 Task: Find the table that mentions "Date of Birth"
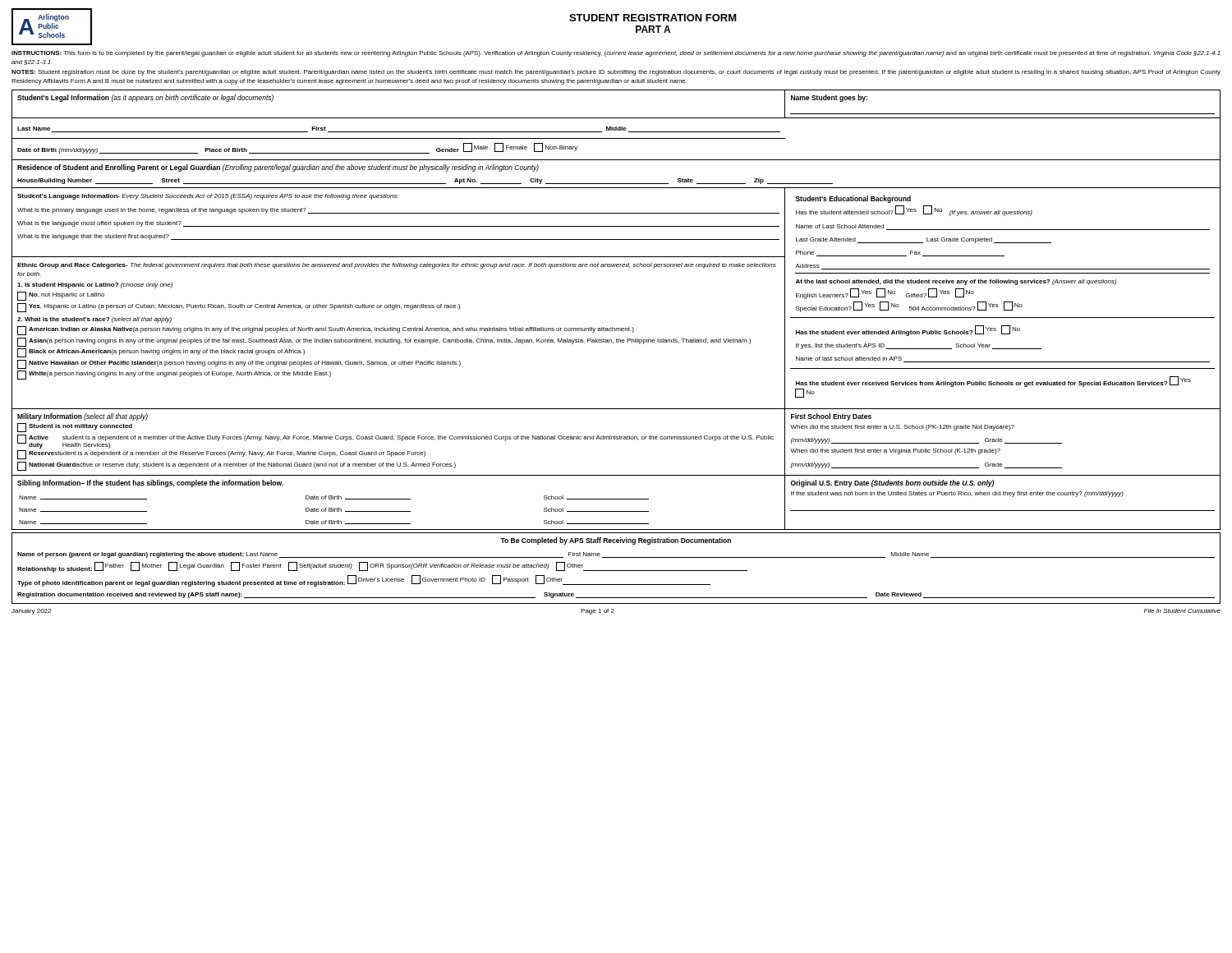tap(616, 310)
